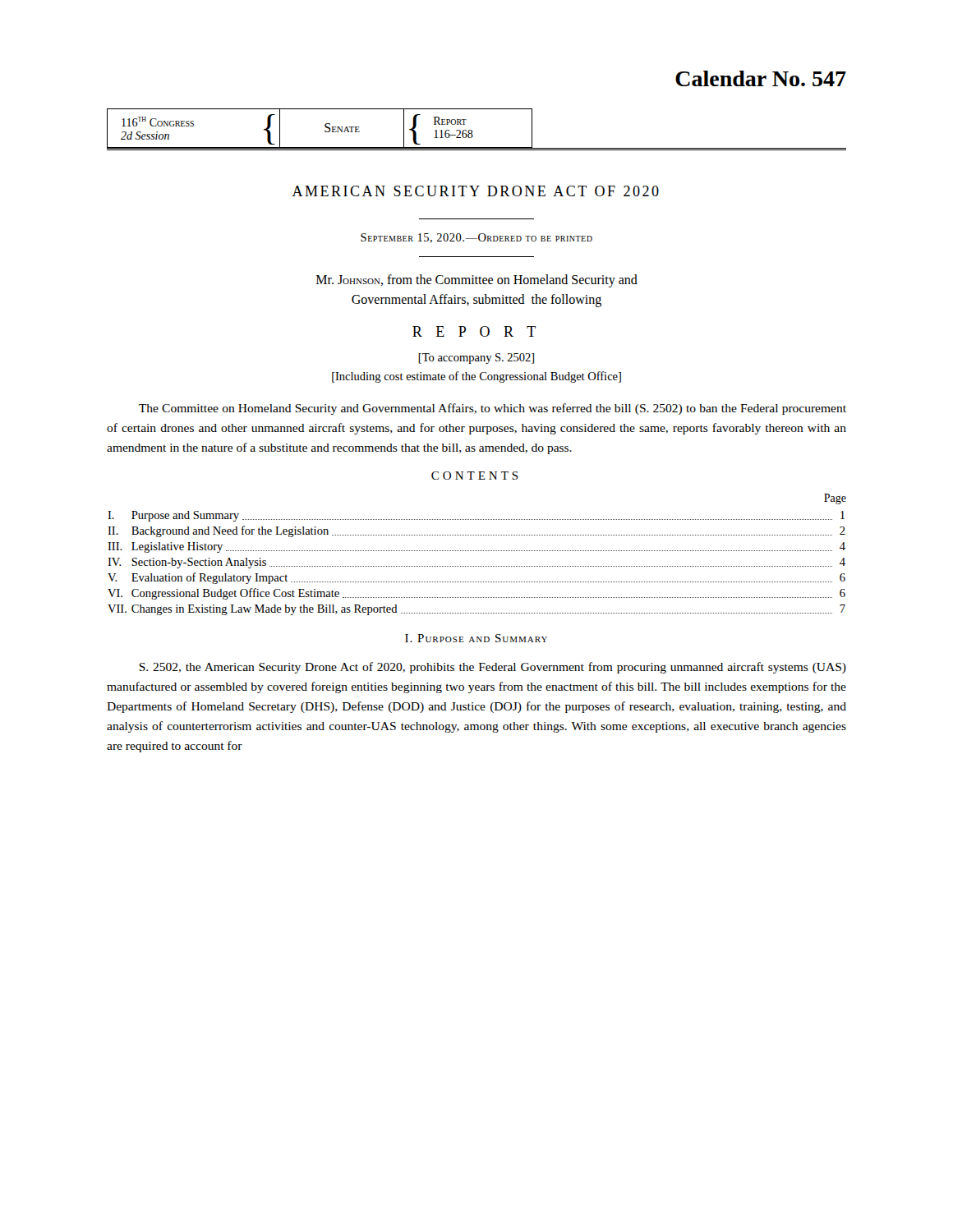
Task: Locate the table with the text "116th Congress 2d Session"
Action: coord(476,129)
